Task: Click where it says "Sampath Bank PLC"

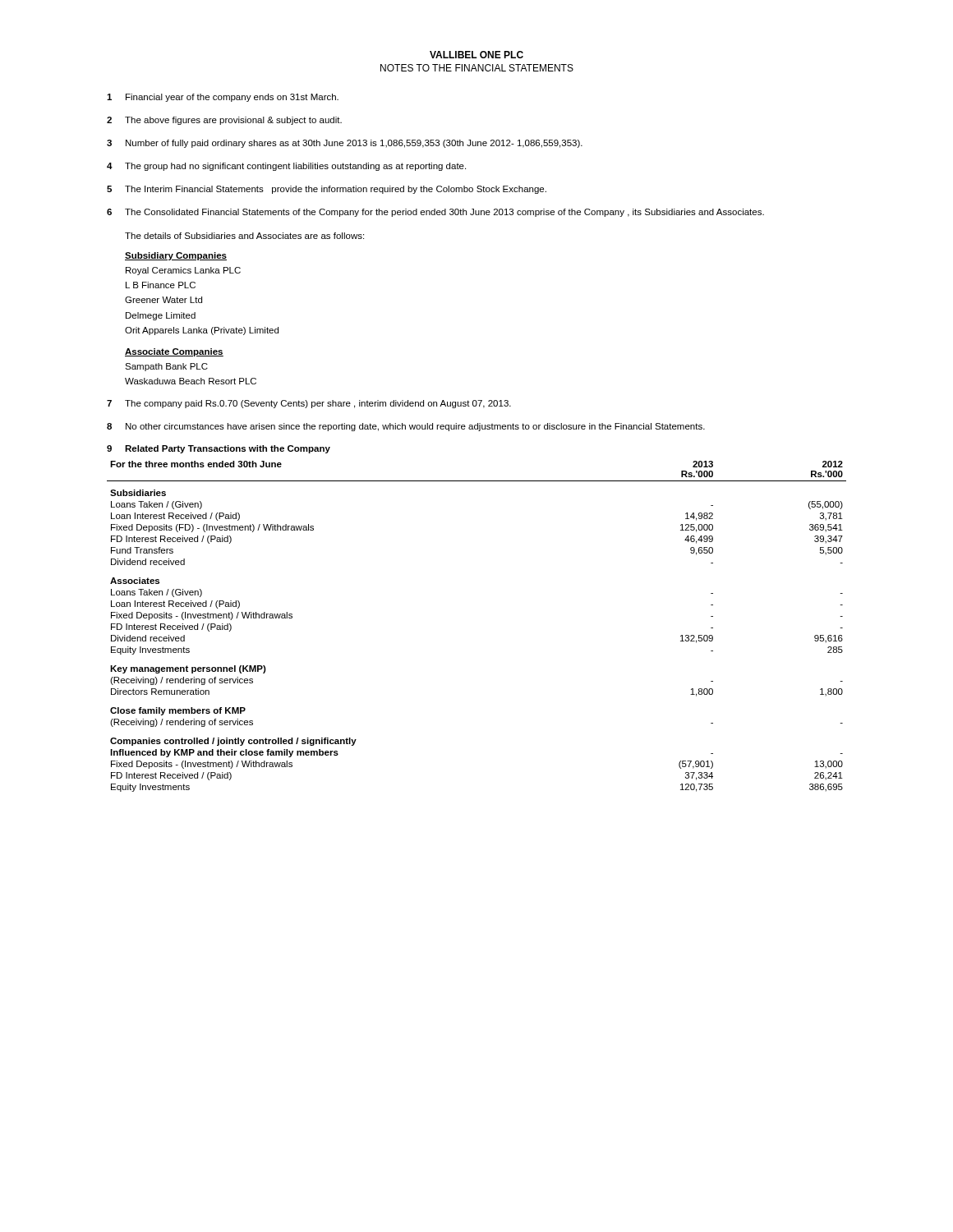Action: pyautogui.click(x=166, y=366)
